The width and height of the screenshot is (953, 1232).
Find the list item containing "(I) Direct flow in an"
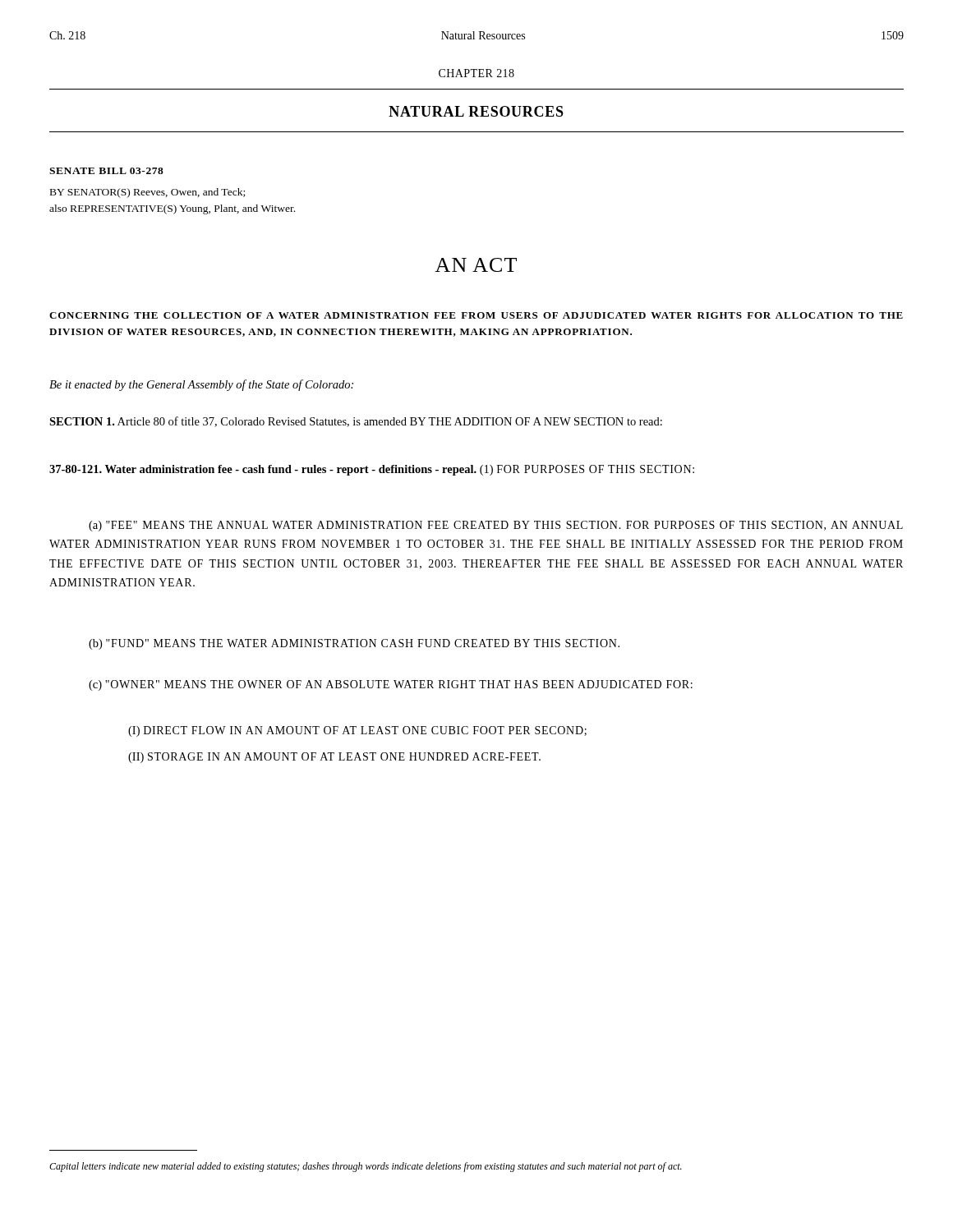point(476,731)
